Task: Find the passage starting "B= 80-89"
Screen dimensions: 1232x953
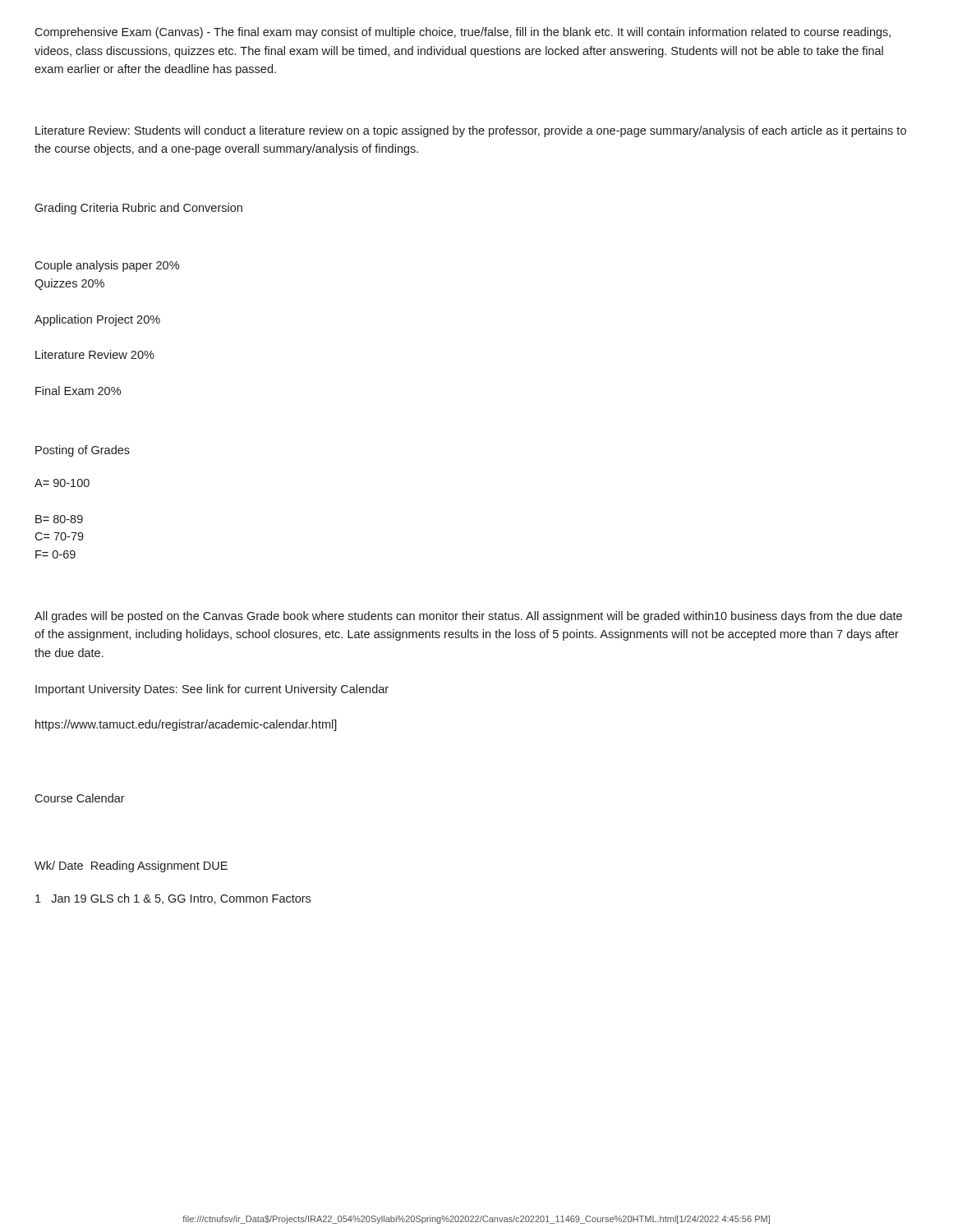Action: pyautogui.click(x=59, y=519)
